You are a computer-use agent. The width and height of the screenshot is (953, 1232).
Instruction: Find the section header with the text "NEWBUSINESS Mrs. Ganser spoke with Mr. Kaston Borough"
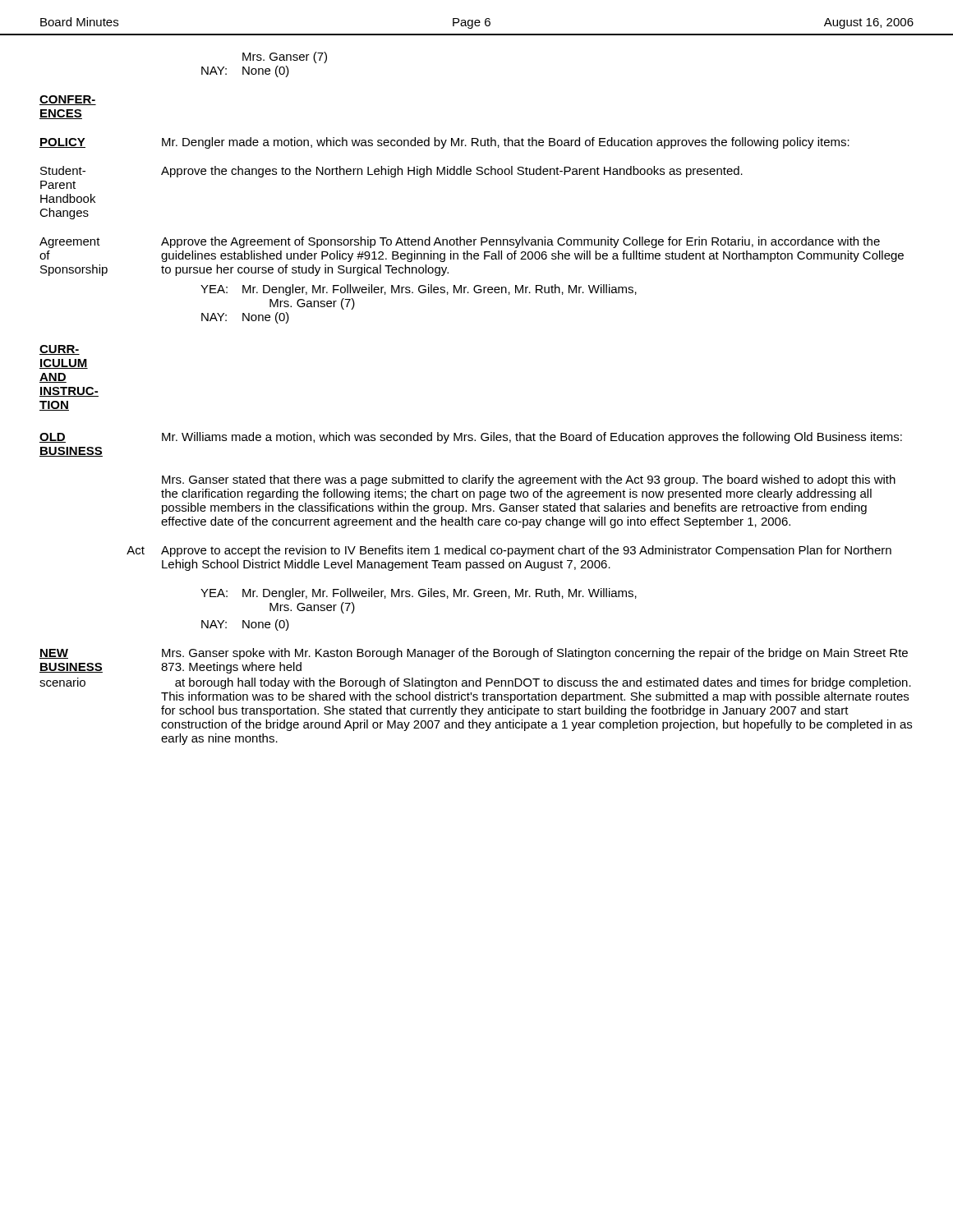point(476,659)
